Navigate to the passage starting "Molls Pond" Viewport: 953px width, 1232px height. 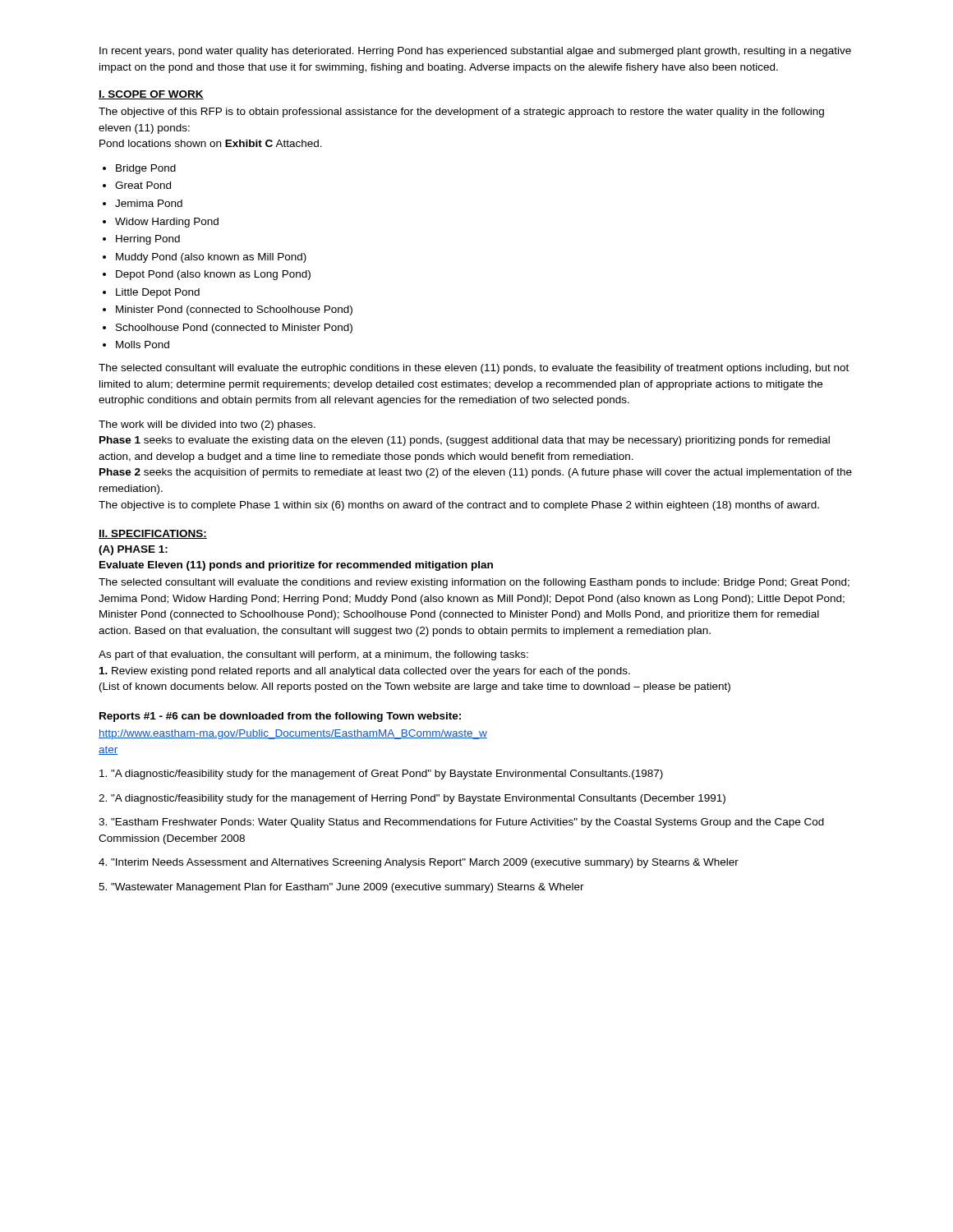[136, 345]
